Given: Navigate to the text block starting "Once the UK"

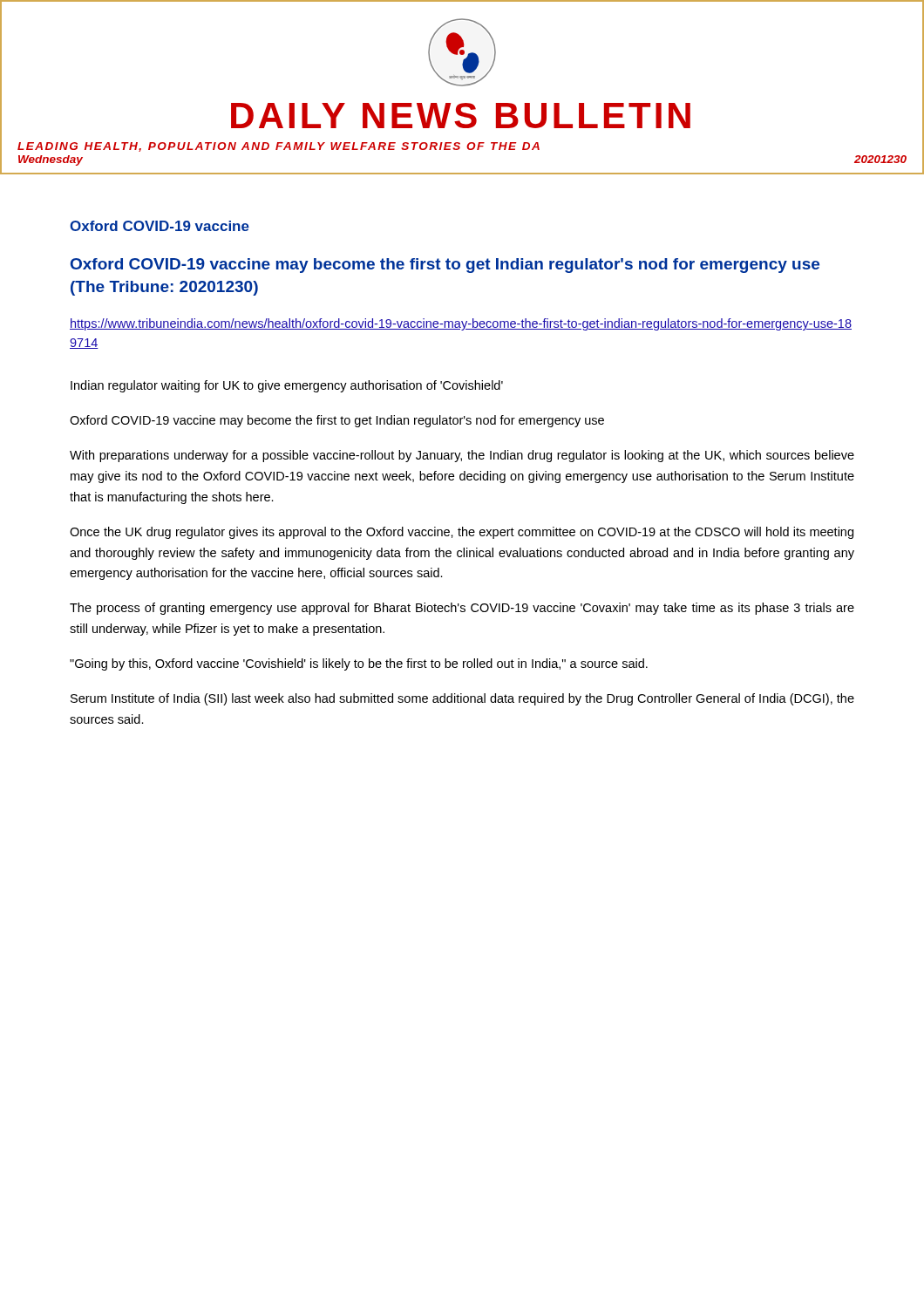Looking at the screenshot, I should (462, 552).
